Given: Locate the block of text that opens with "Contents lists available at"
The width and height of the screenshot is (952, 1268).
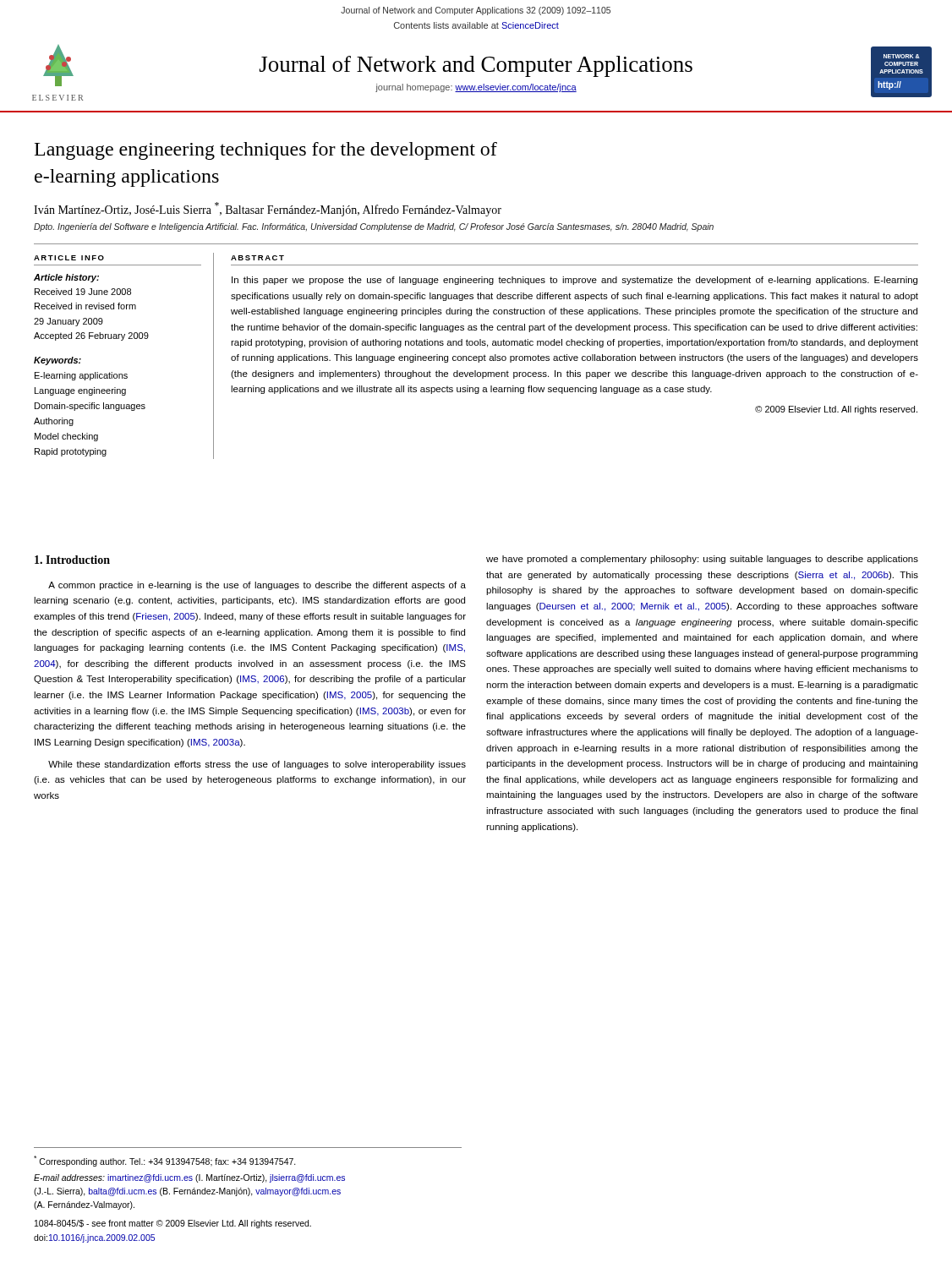Looking at the screenshot, I should [476, 25].
